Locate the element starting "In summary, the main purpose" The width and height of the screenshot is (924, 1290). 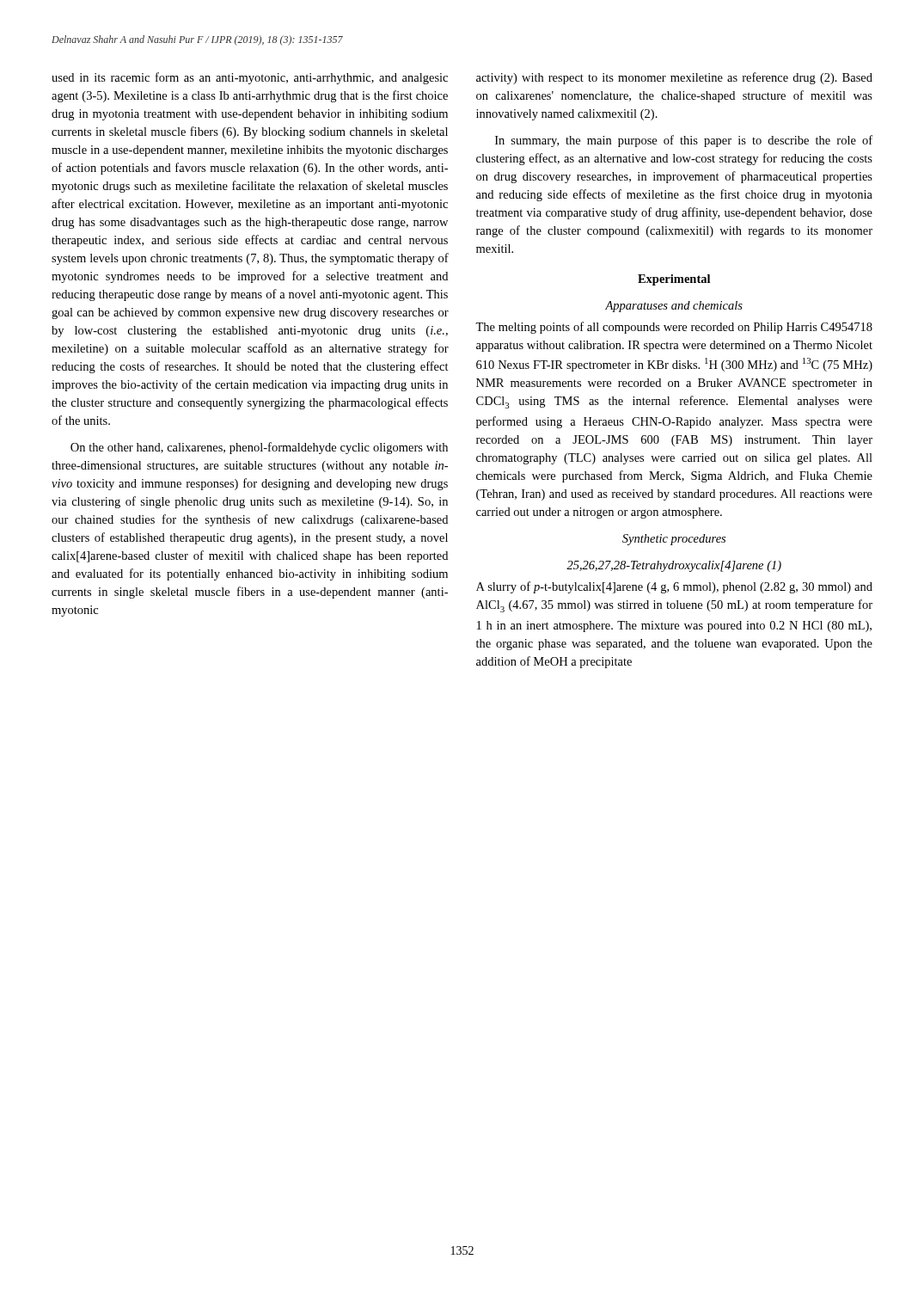point(674,195)
